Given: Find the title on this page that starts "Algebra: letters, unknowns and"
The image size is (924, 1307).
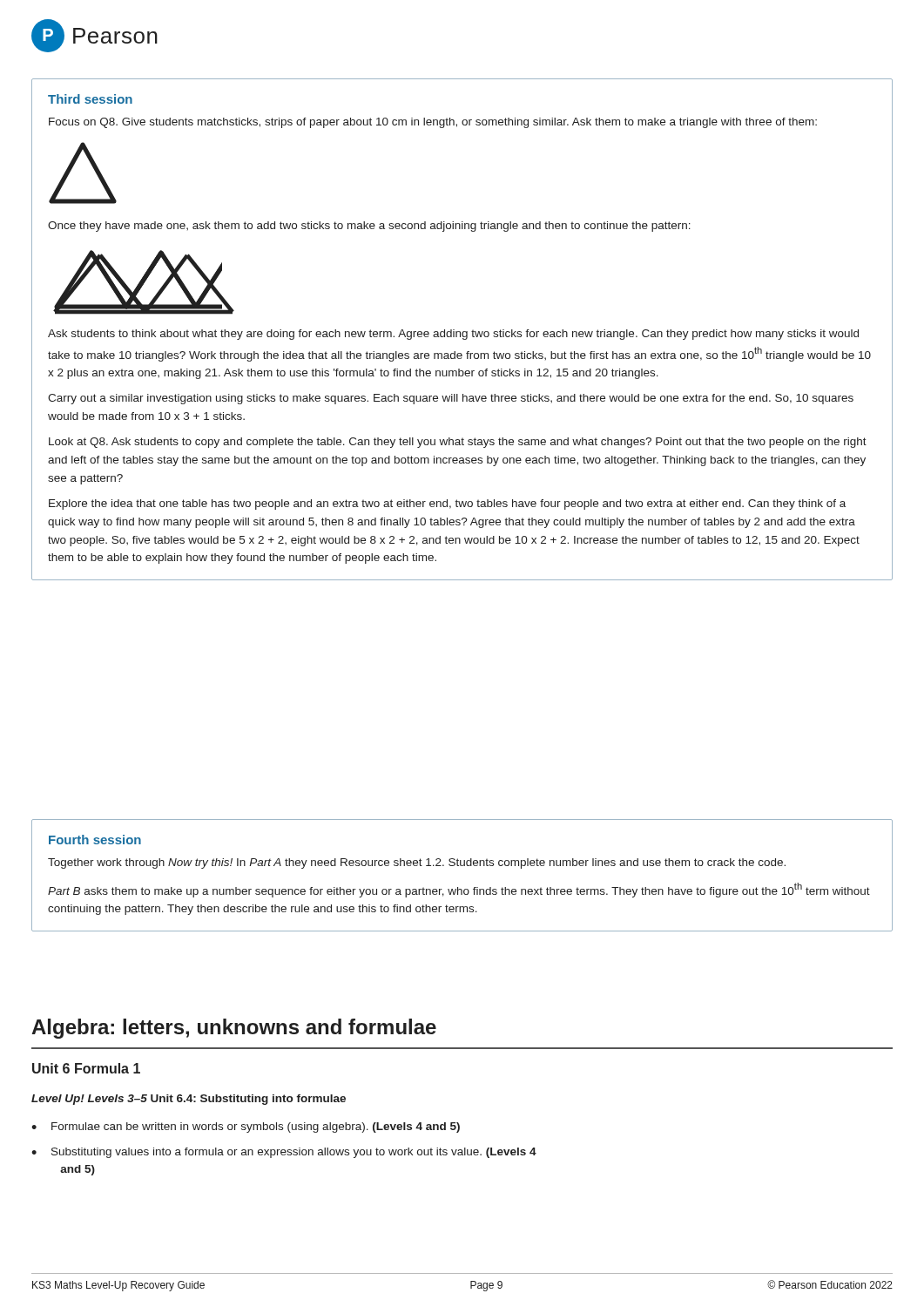Looking at the screenshot, I should pyautogui.click(x=234, y=1027).
